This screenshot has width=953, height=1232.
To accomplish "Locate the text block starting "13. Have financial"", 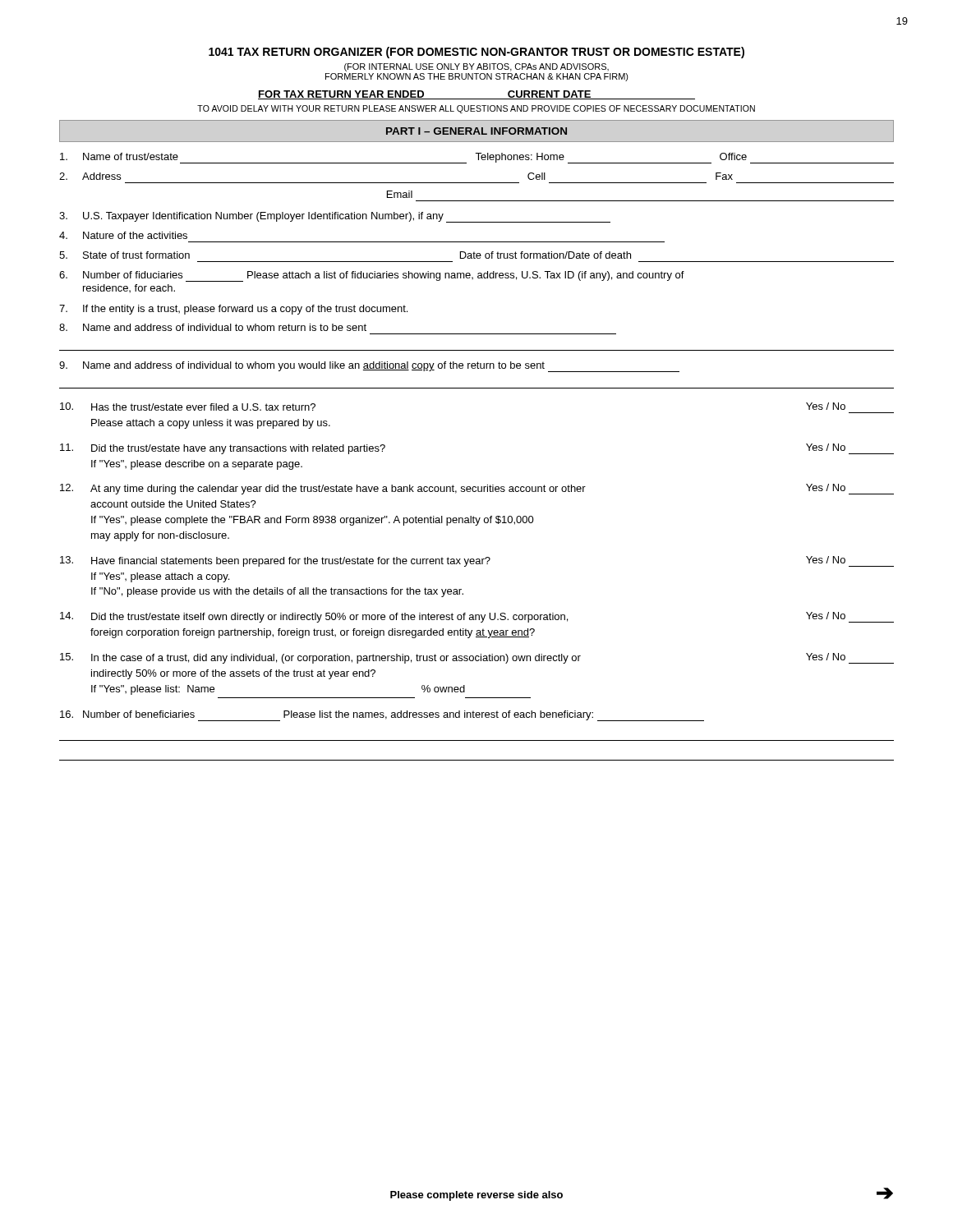I will pos(477,561).
